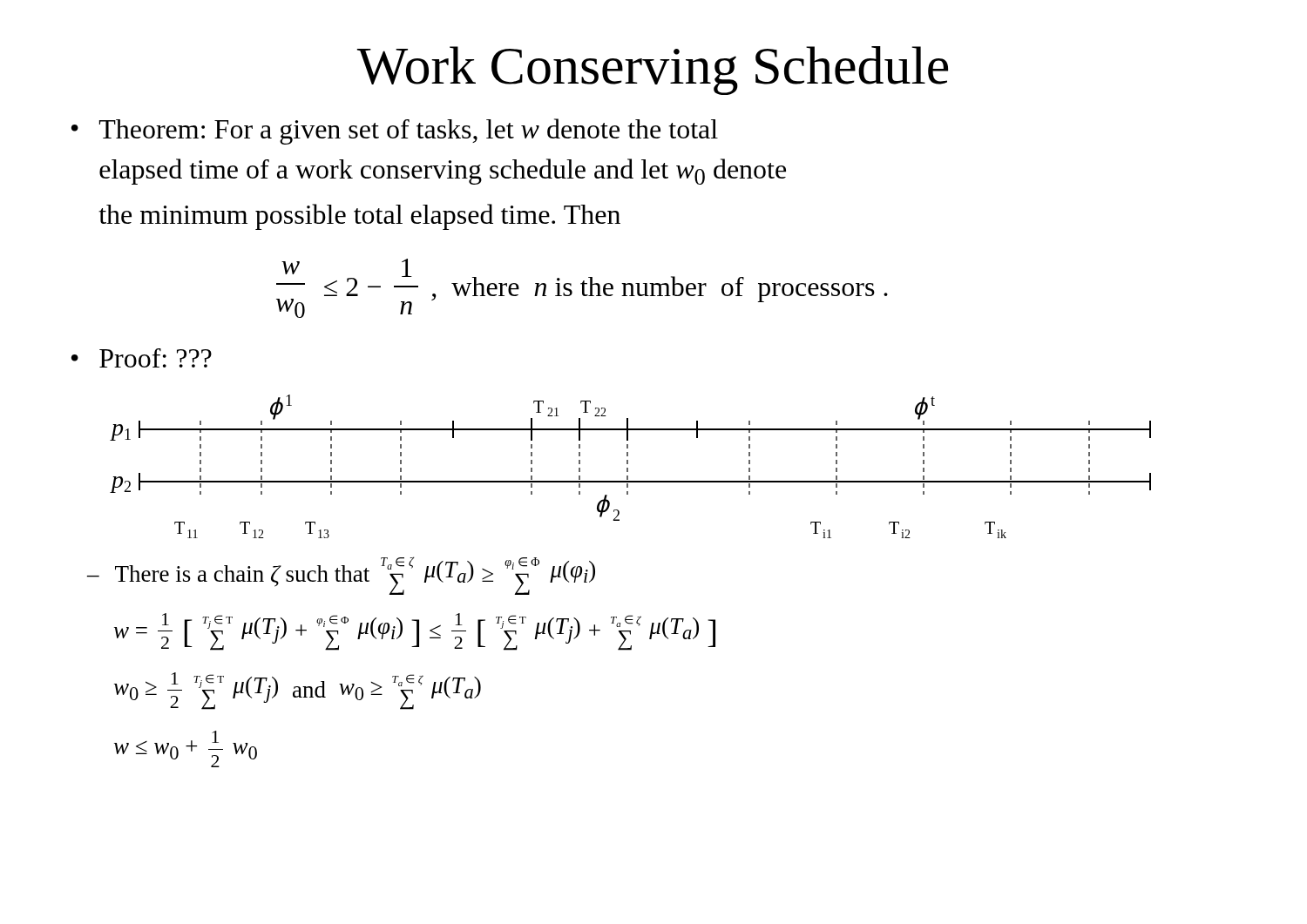Image resolution: width=1307 pixels, height=924 pixels.
Task: Click on the block starting "w ≤ w0 + 1 2"
Action: (186, 749)
